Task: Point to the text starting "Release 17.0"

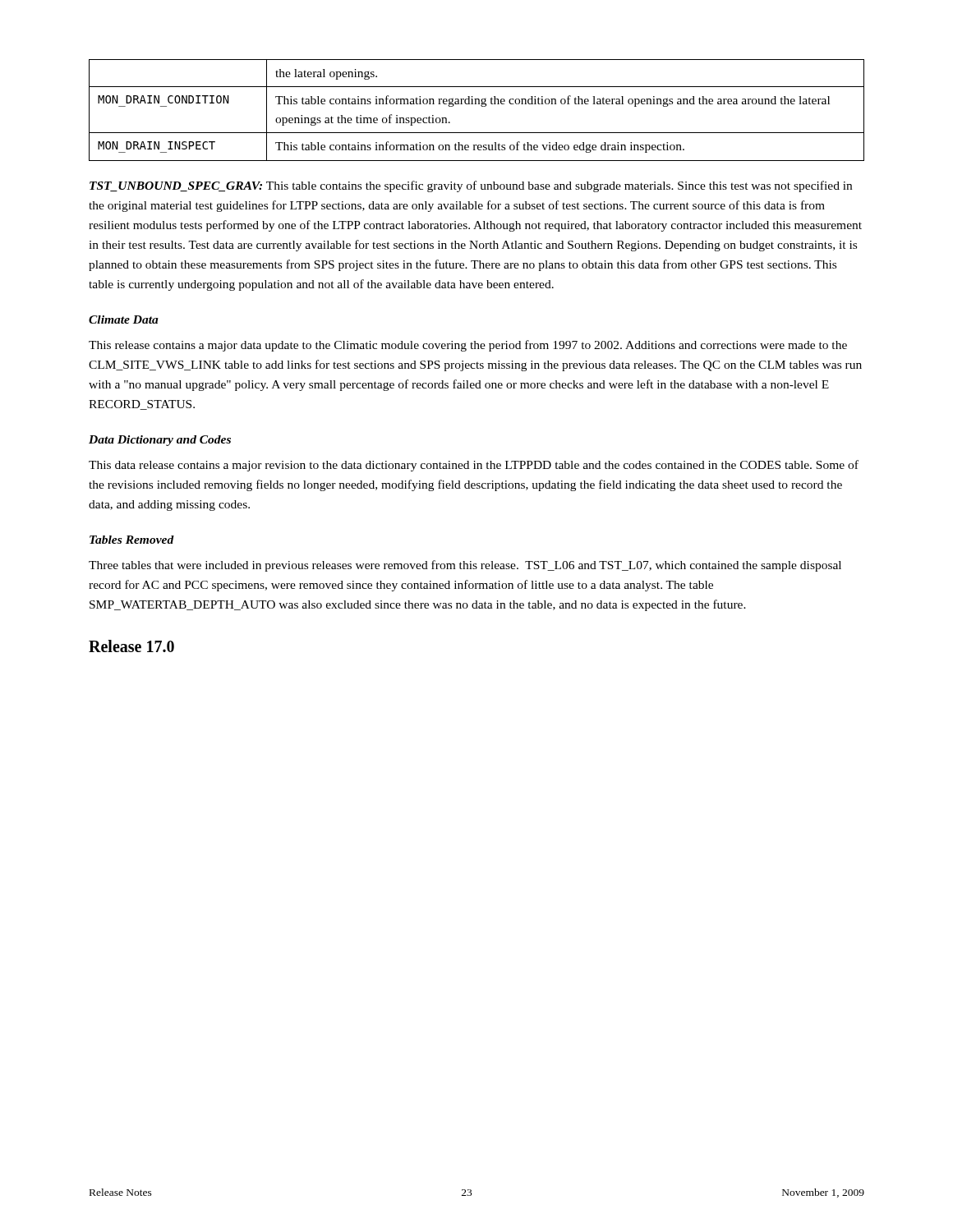Action: [x=132, y=646]
